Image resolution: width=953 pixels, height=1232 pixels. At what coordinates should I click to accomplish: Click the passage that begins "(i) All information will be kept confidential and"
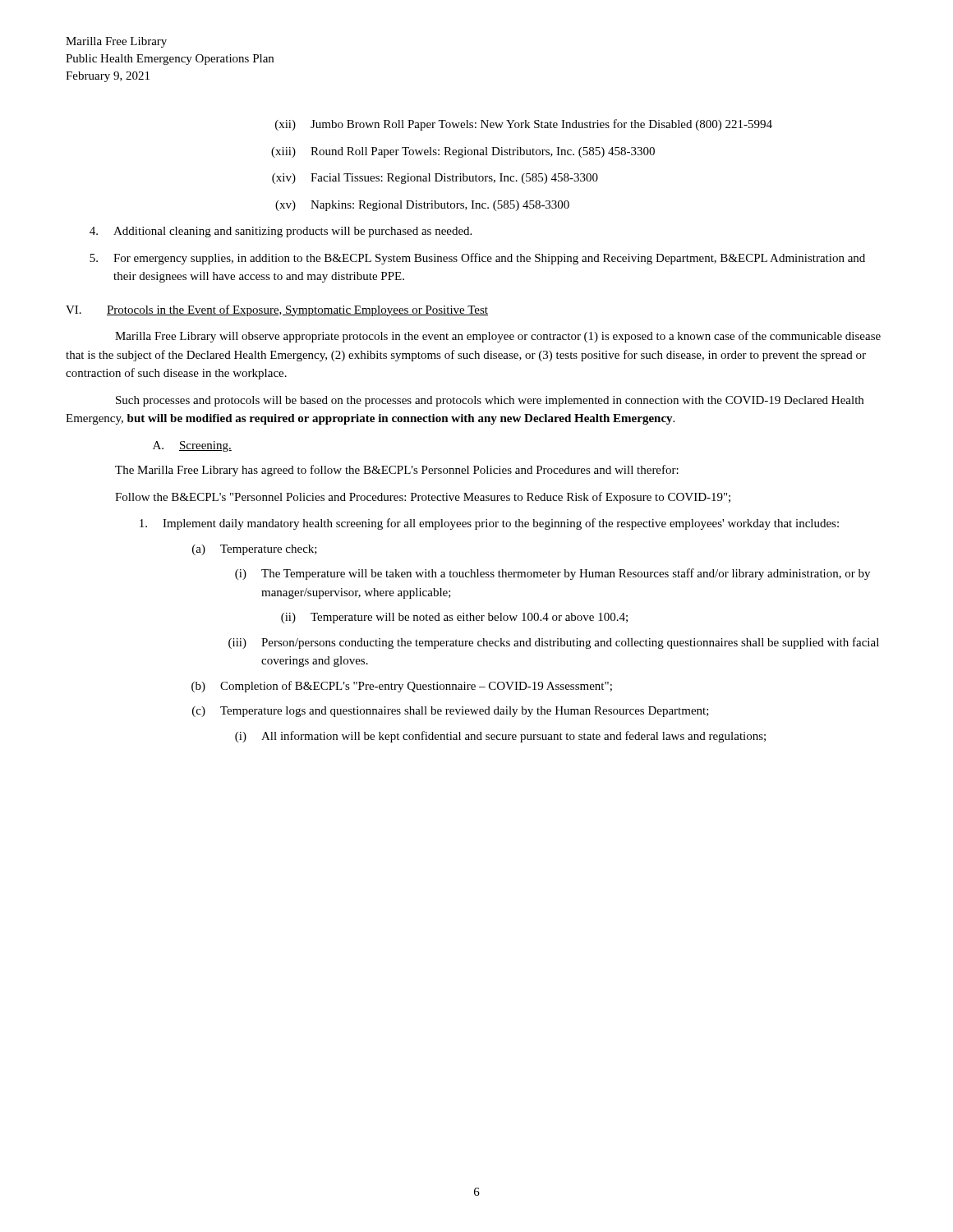click(x=550, y=736)
